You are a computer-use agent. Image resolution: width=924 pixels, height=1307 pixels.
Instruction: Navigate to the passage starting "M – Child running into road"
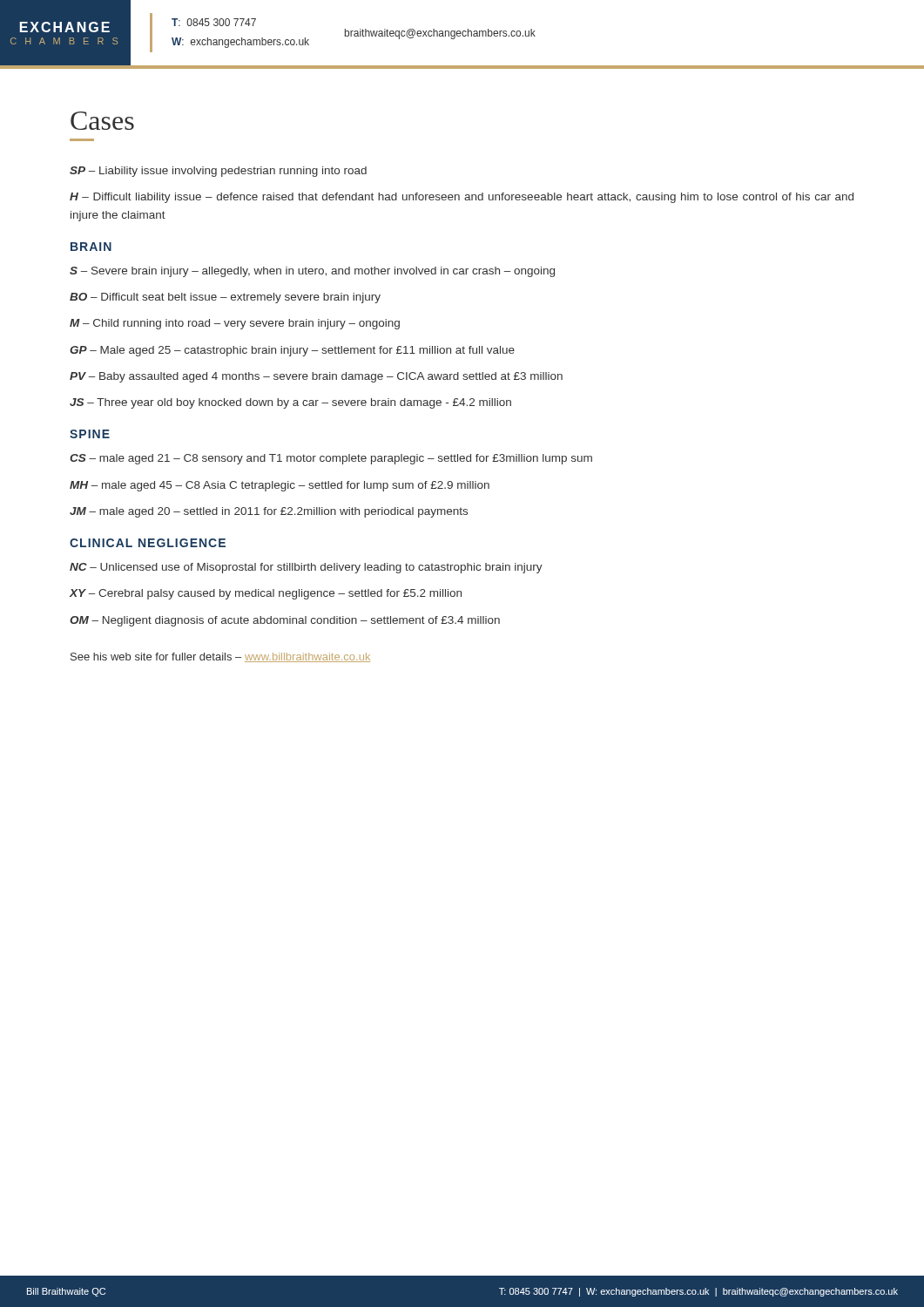point(235,323)
